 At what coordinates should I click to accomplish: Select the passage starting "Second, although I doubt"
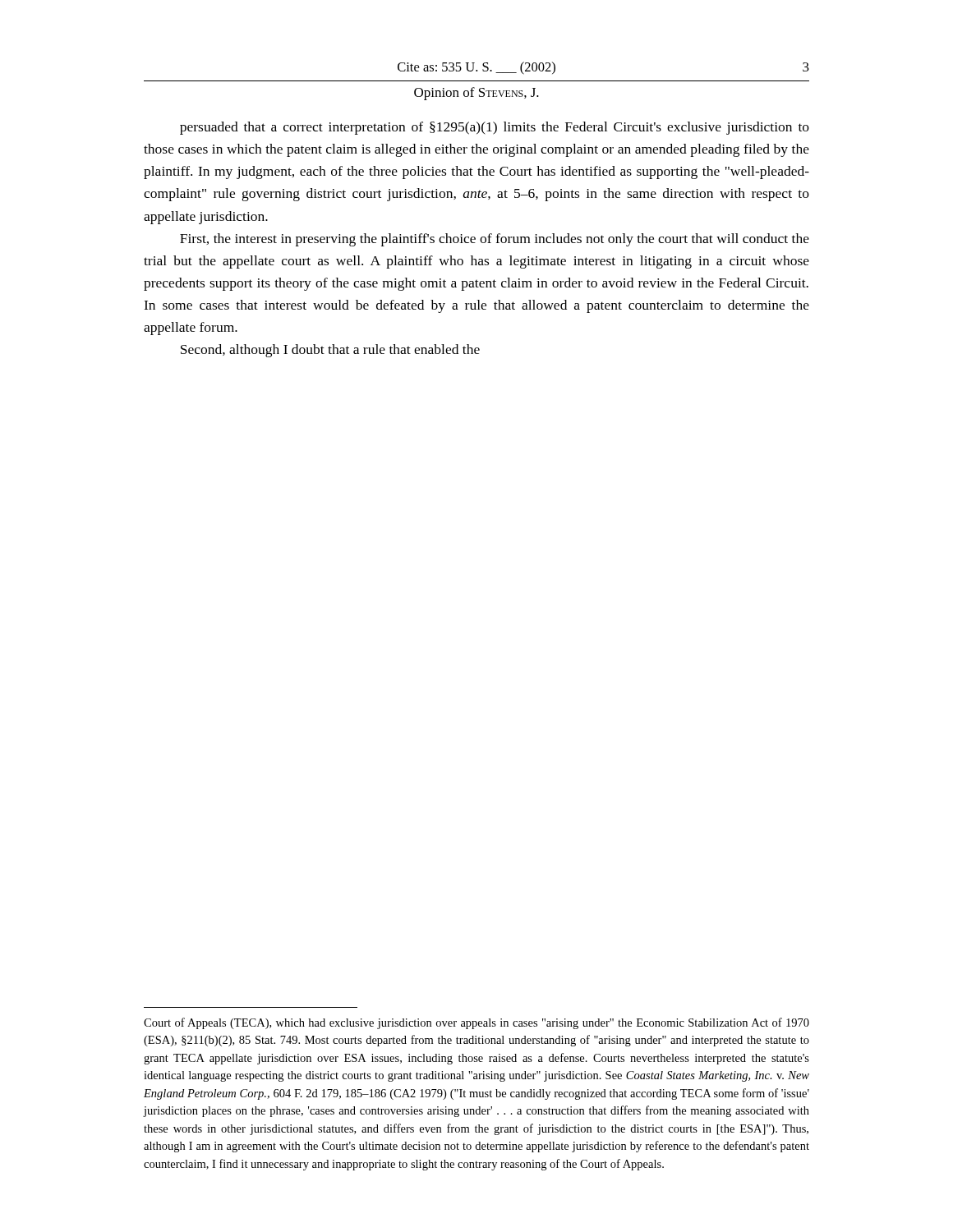[476, 350]
